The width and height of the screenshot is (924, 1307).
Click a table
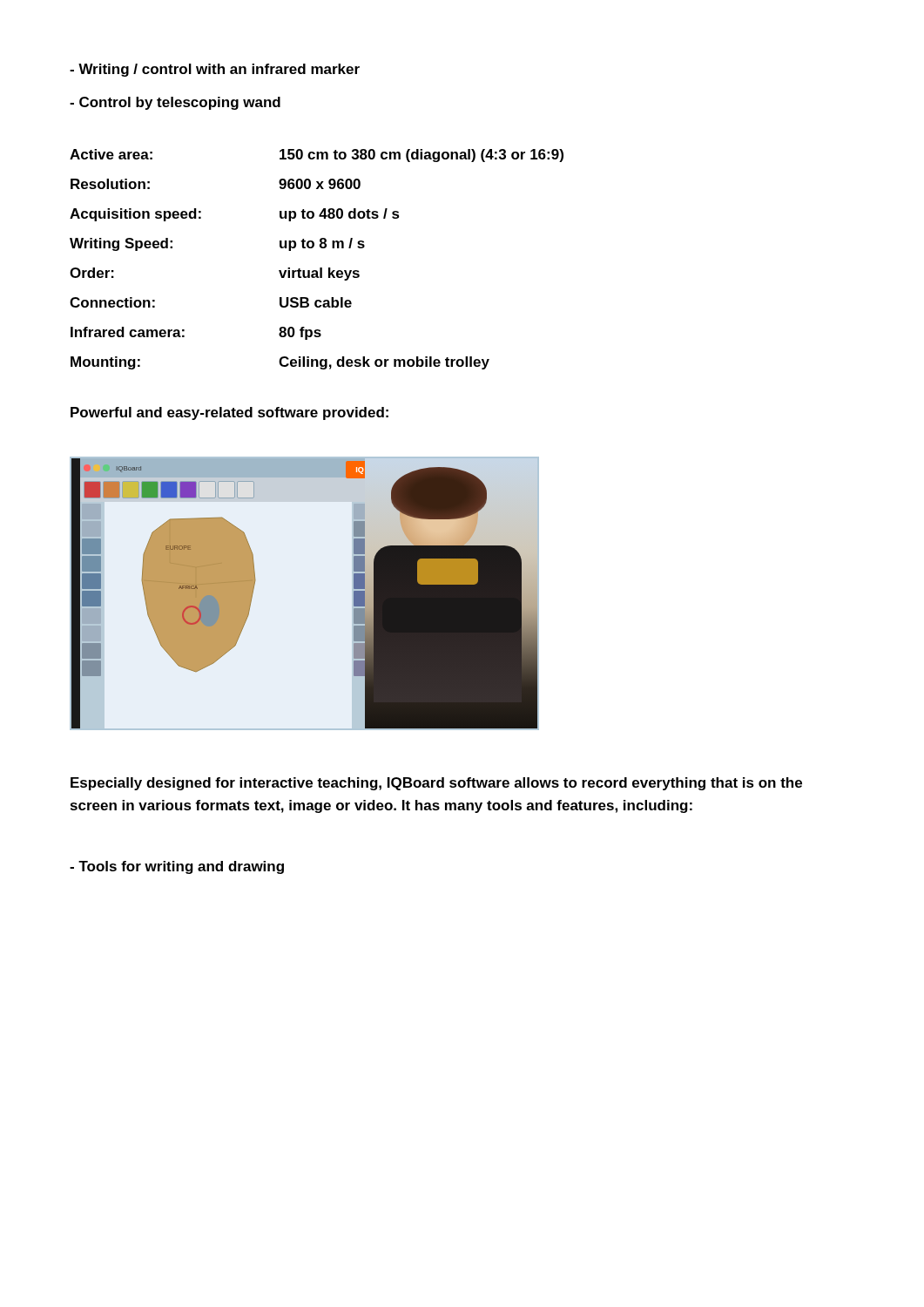[x=462, y=259]
